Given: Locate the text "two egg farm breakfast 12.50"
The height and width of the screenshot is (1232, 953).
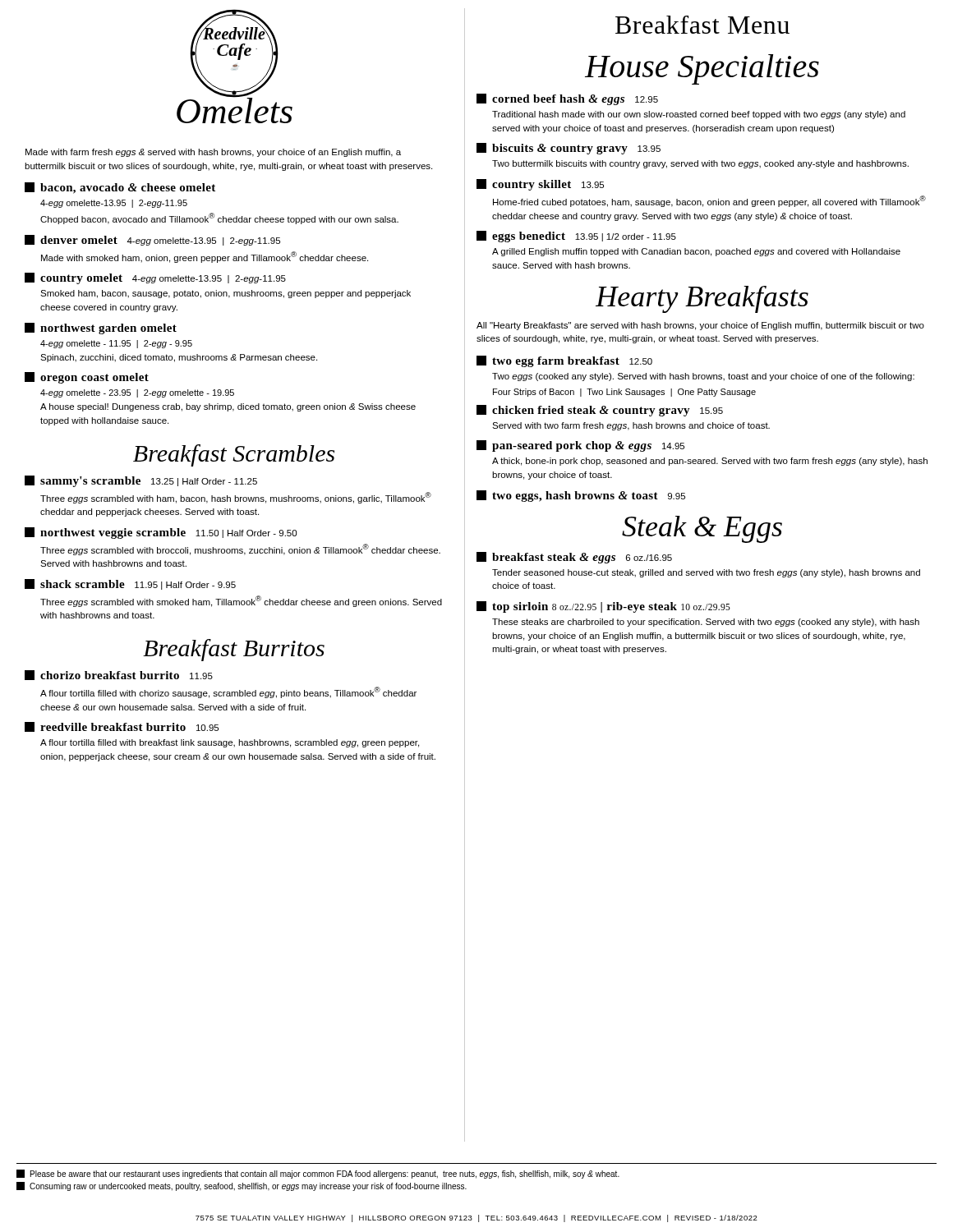Looking at the screenshot, I should click(564, 361).
